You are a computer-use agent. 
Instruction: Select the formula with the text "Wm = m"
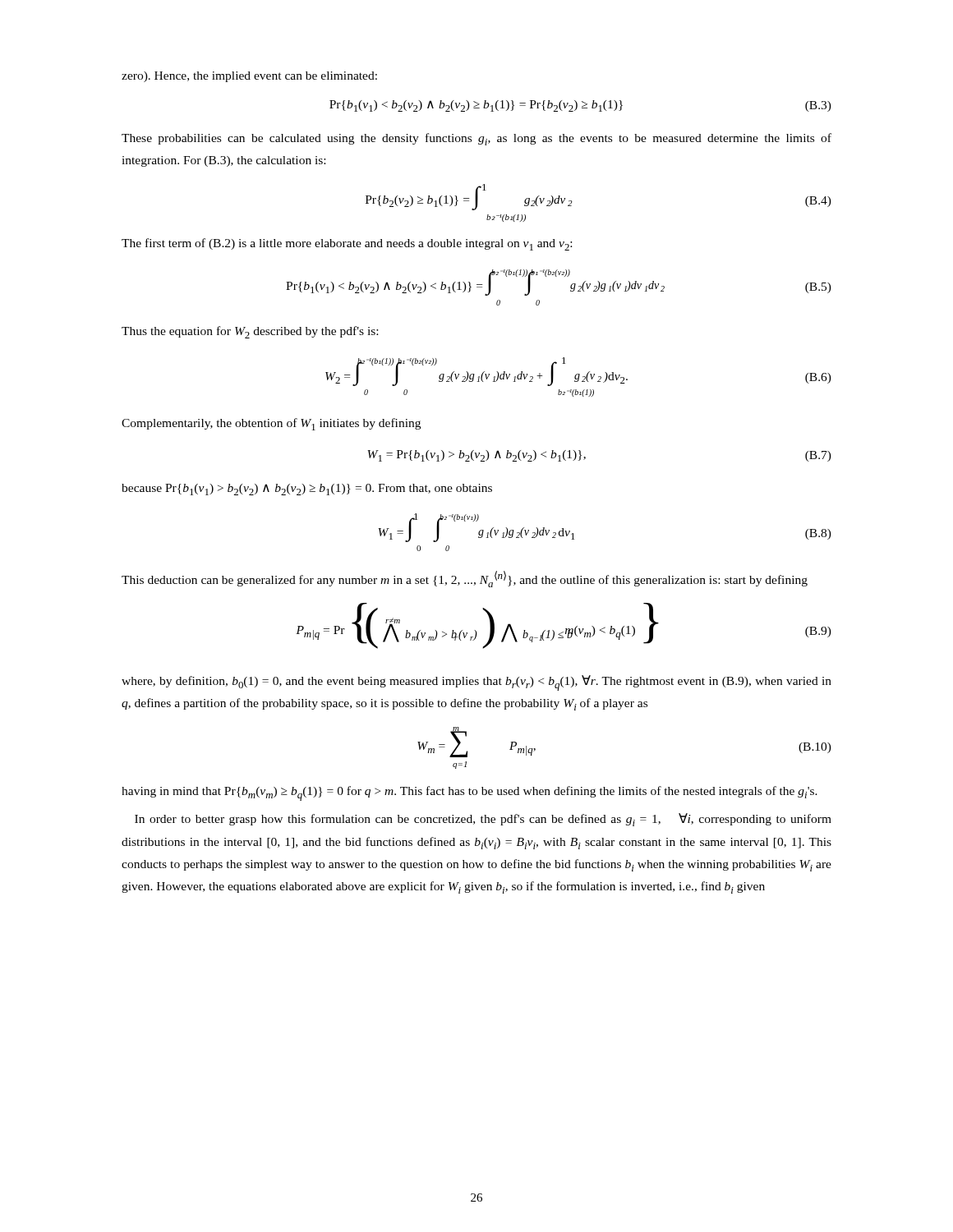(x=458, y=742)
